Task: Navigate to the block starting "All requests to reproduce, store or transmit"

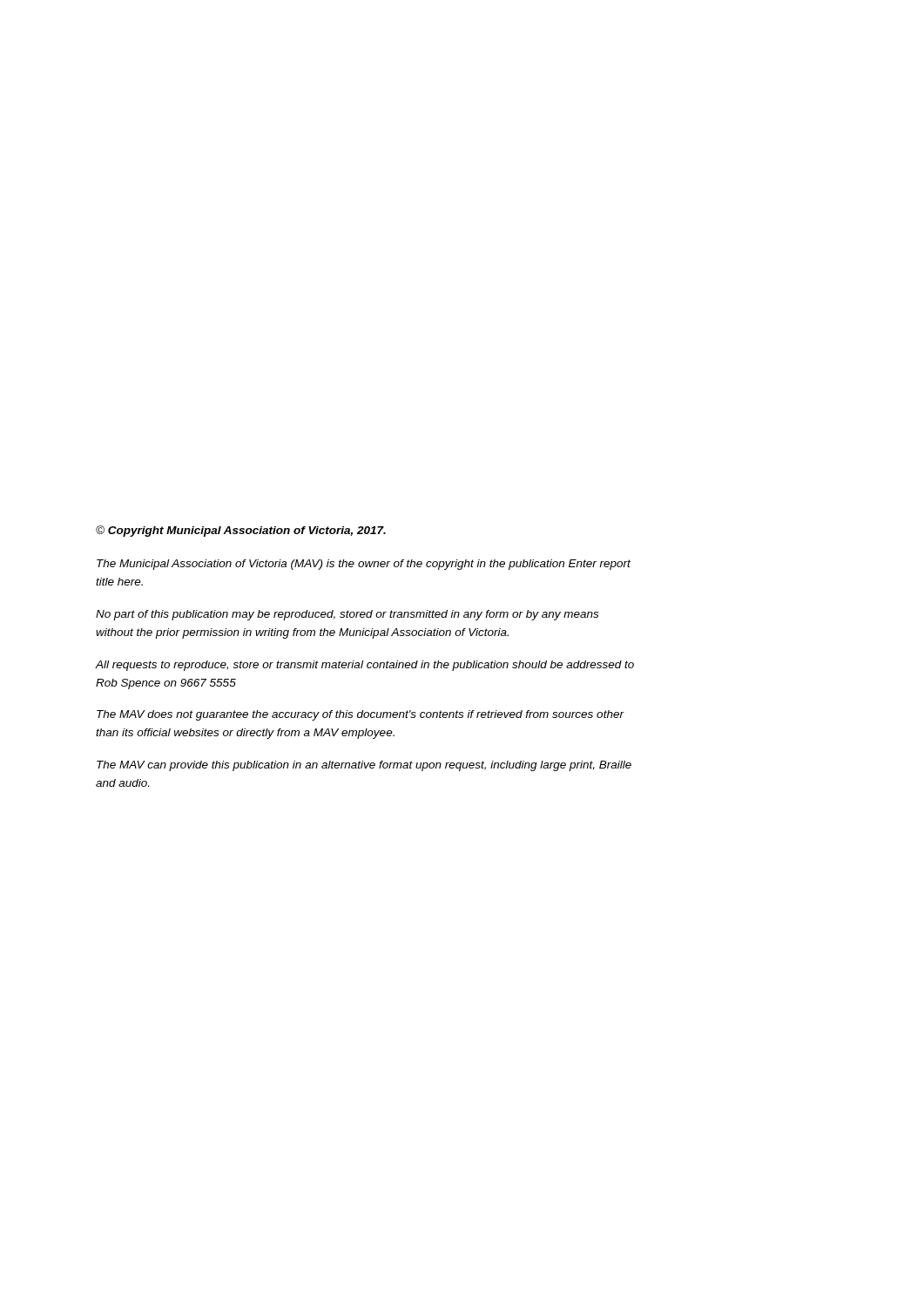Action: pyautogui.click(x=365, y=673)
